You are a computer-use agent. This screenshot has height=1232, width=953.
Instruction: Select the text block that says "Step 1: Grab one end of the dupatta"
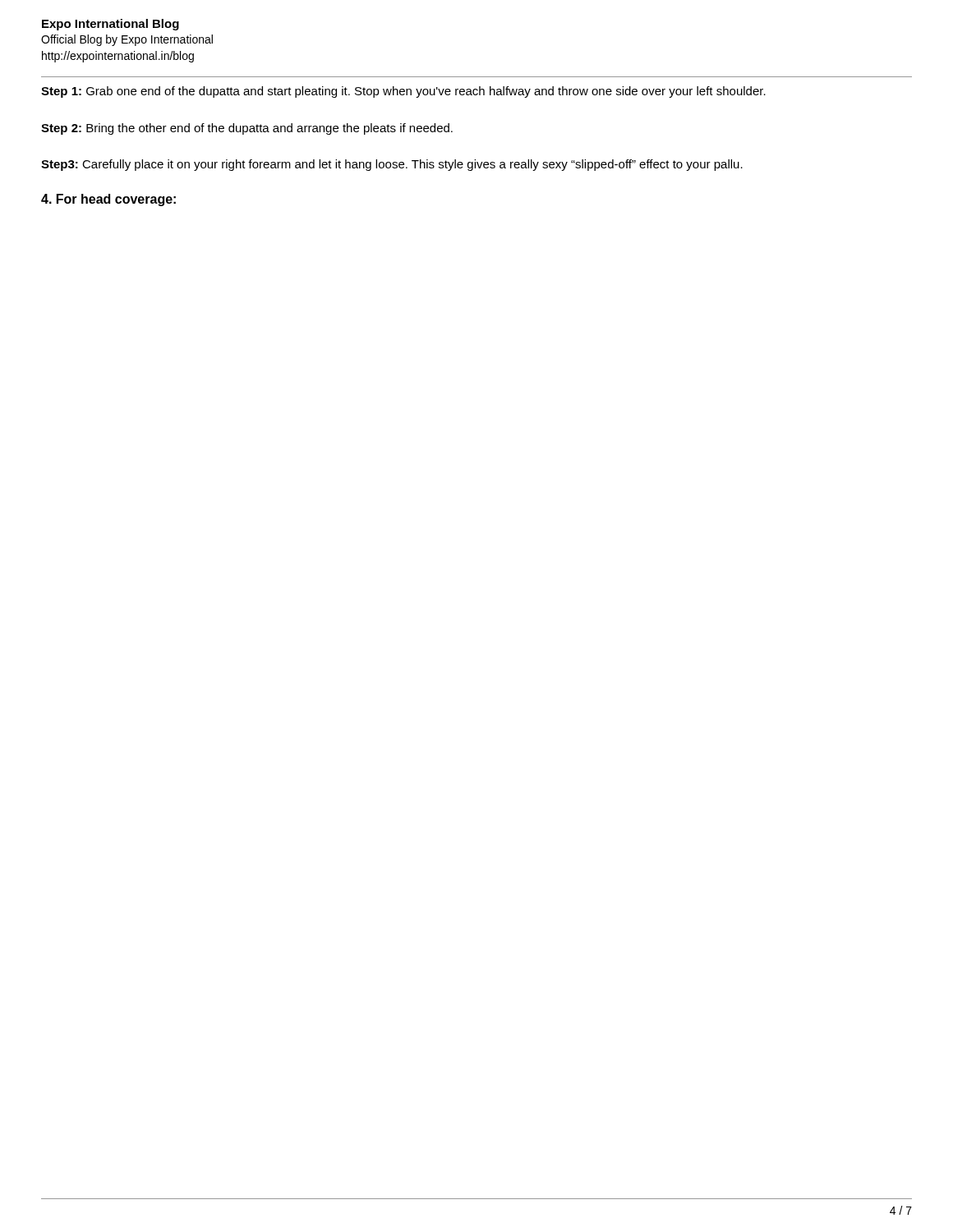[x=404, y=91]
